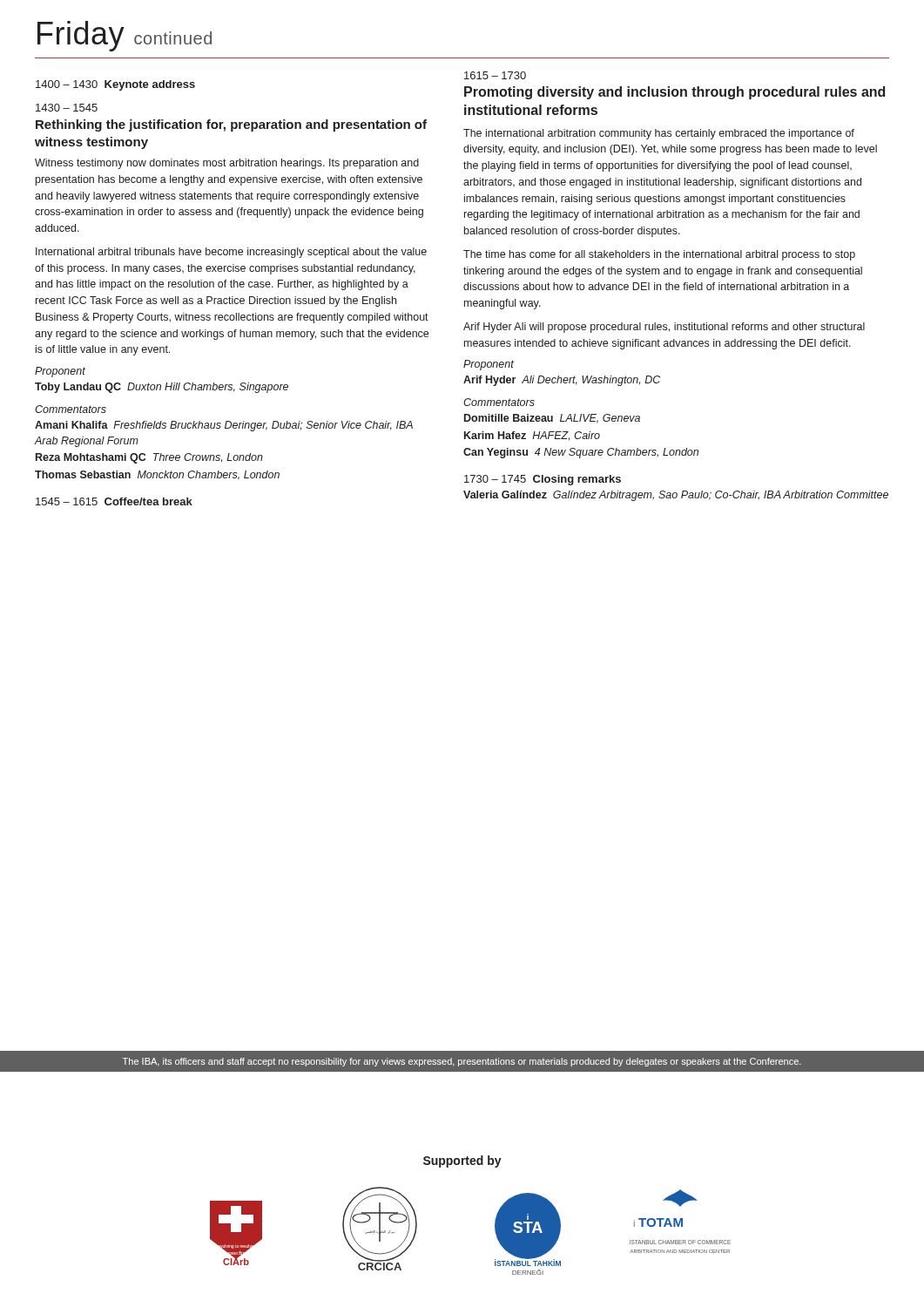Find "1430 – 1545" on this page
The height and width of the screenshot is (1307, 924).
[x=67, y=108]
